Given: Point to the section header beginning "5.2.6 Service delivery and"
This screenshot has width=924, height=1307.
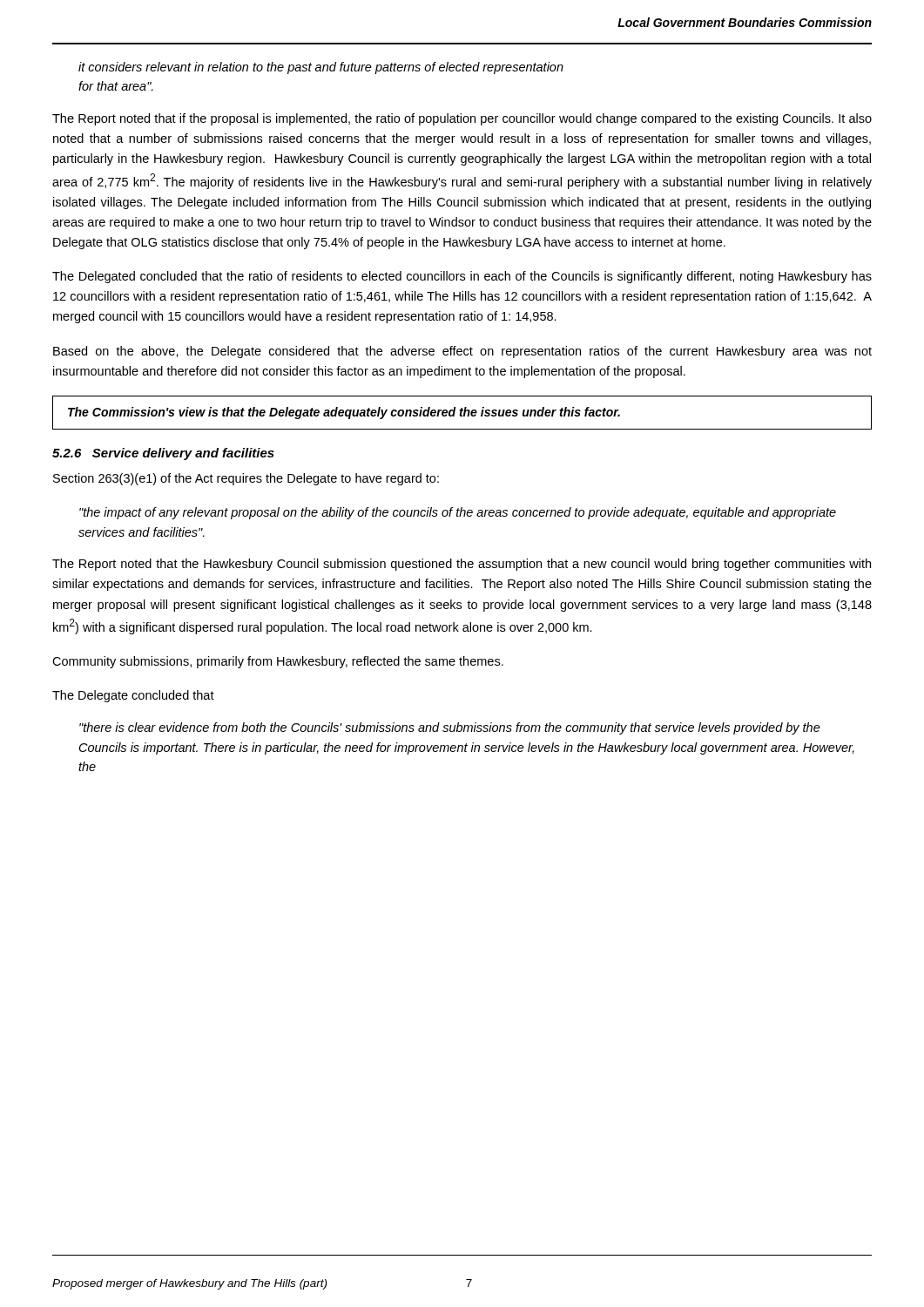Looking at the screenshot, I should [163, 453].
